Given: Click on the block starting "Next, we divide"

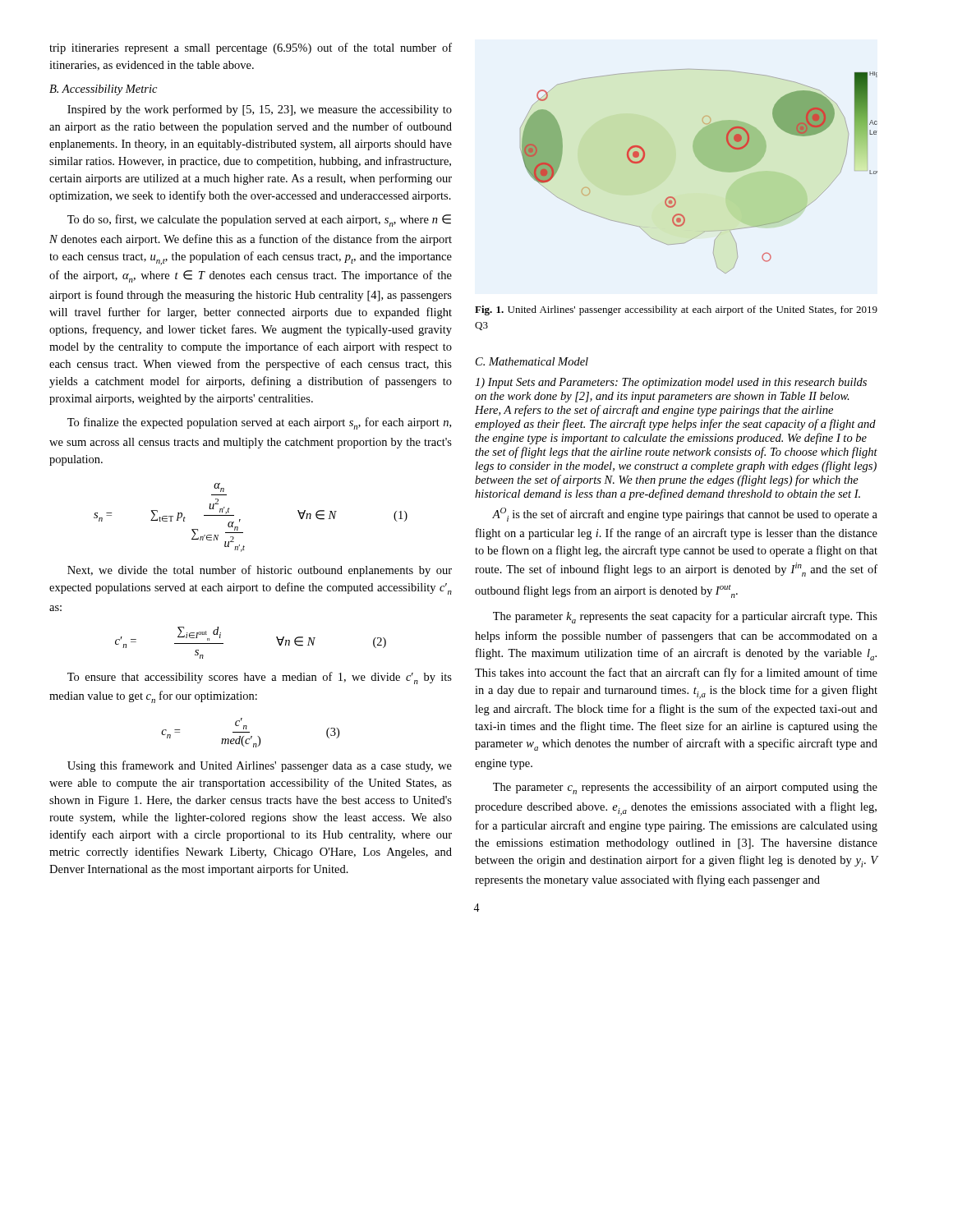Looking at the screenshot, I should (251, 589).
